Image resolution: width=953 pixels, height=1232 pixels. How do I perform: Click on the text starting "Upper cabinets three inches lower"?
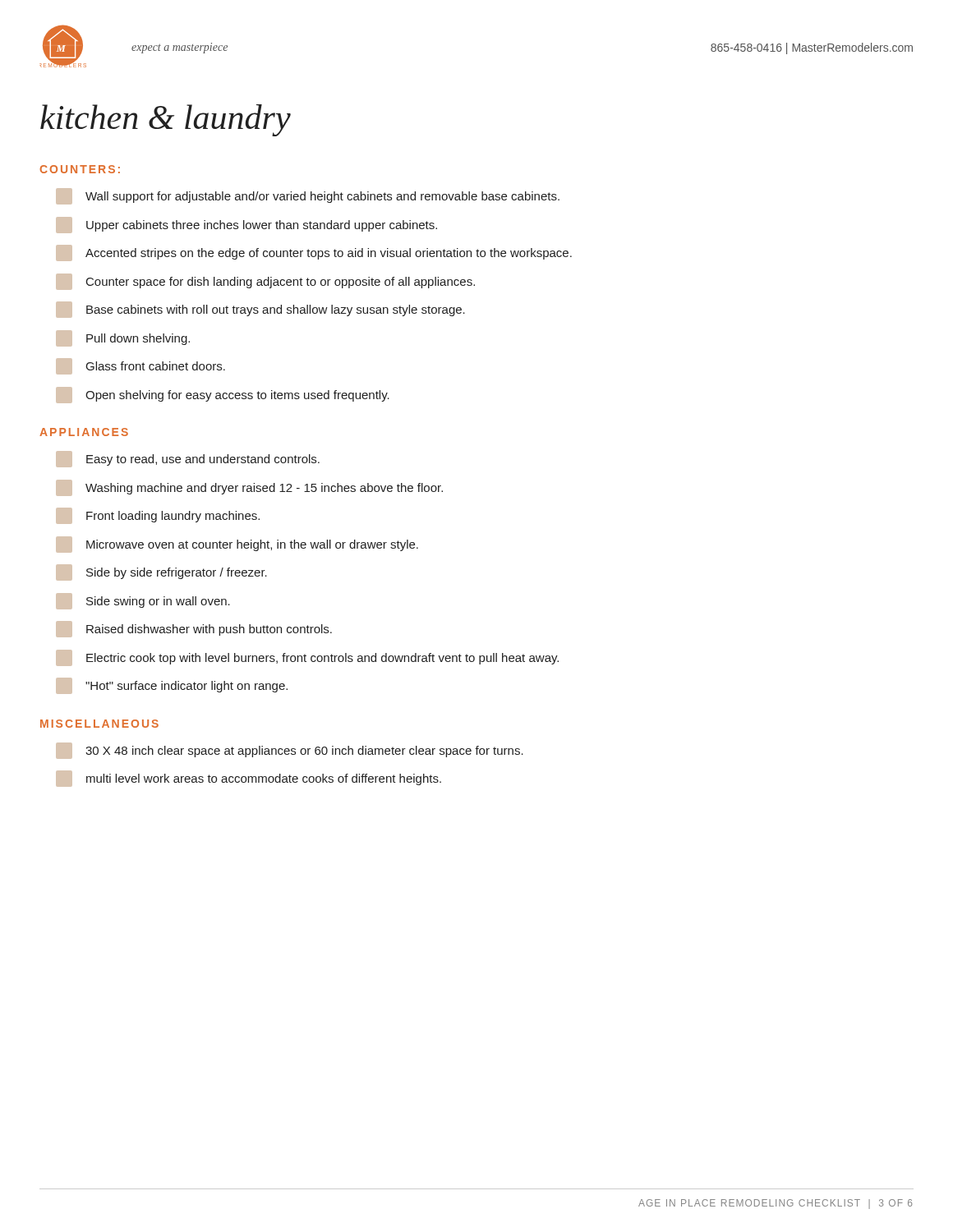(246, 225)
